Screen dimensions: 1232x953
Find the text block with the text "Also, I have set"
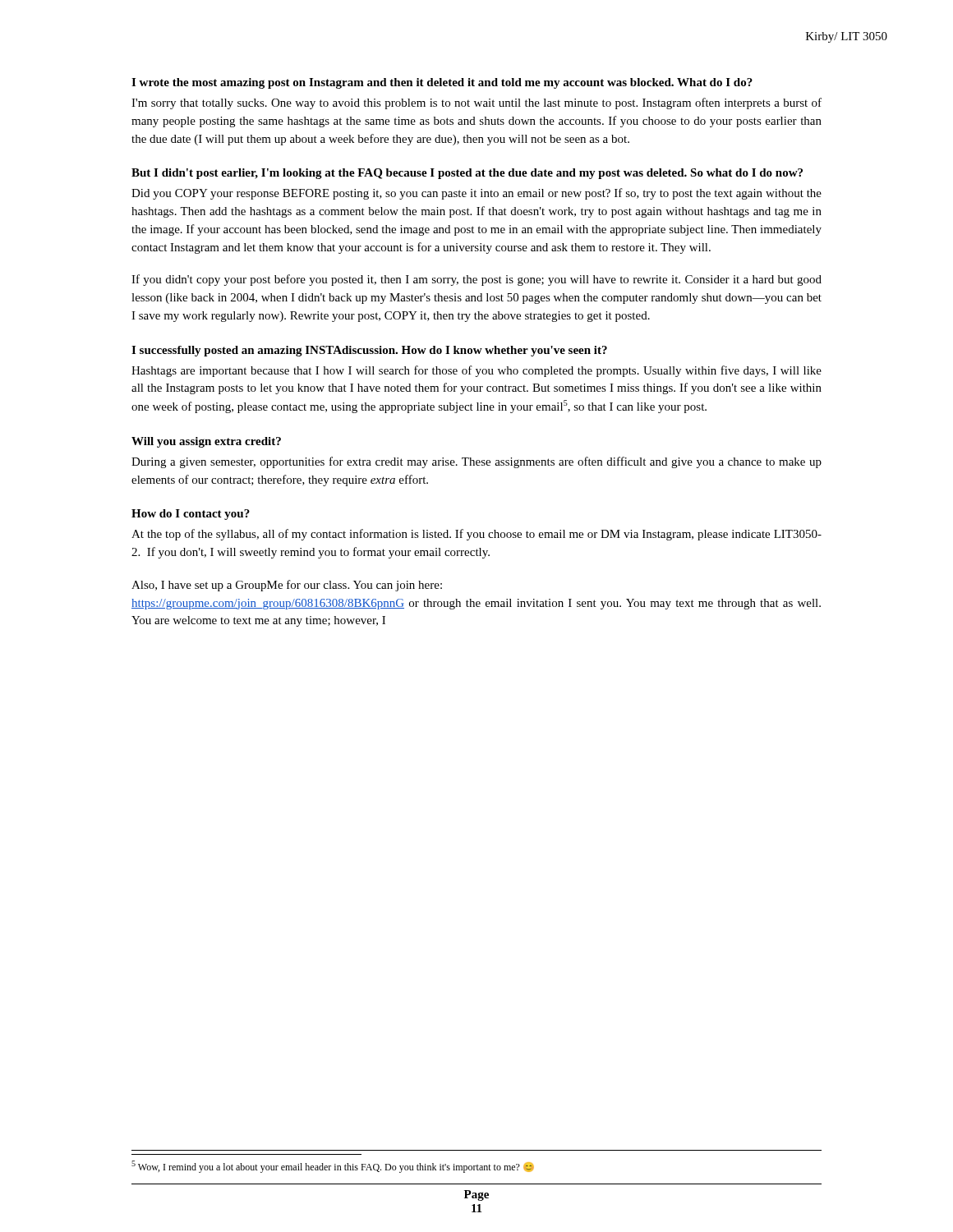(476, 602)
